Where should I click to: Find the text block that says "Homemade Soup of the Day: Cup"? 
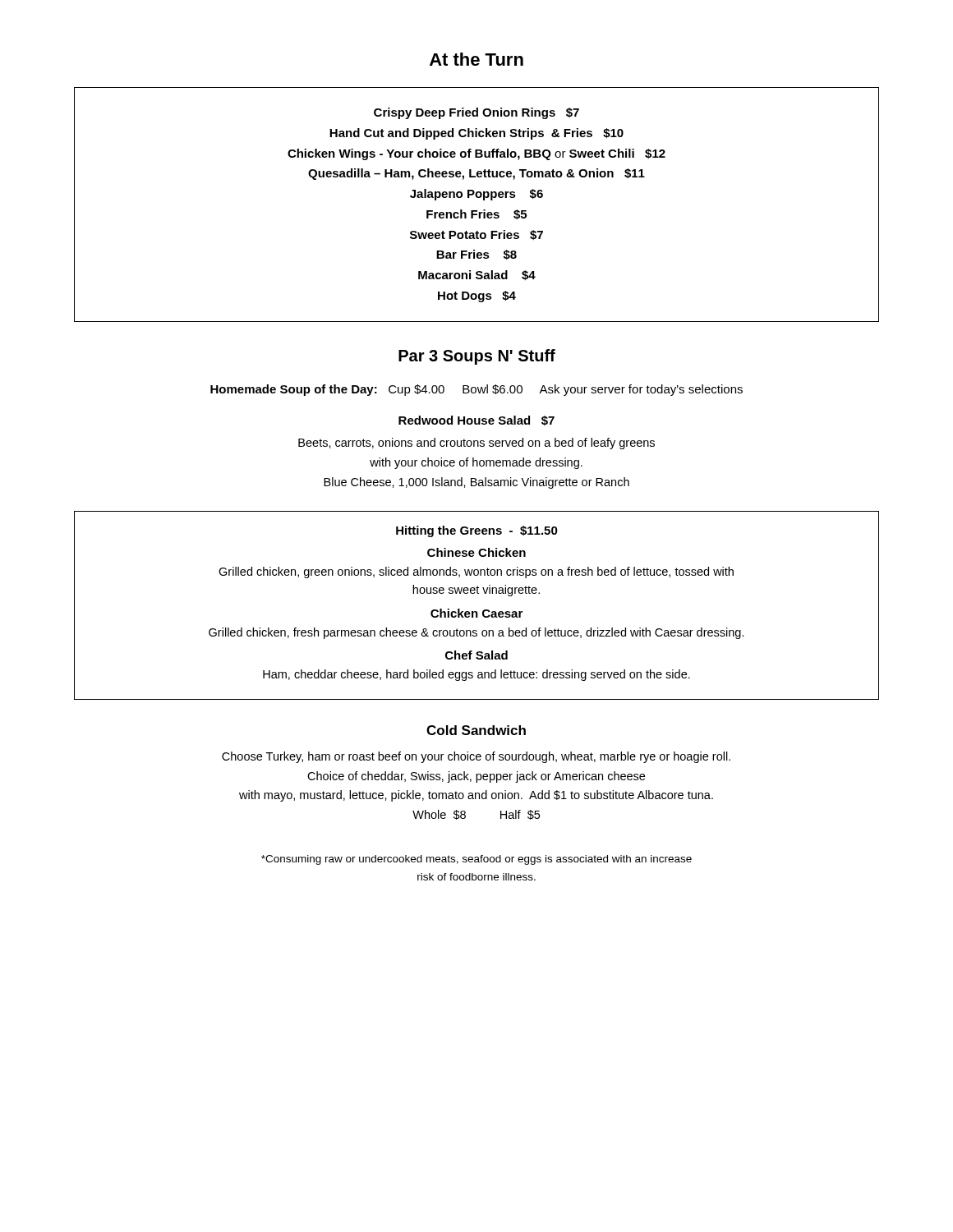pos(476,389)
